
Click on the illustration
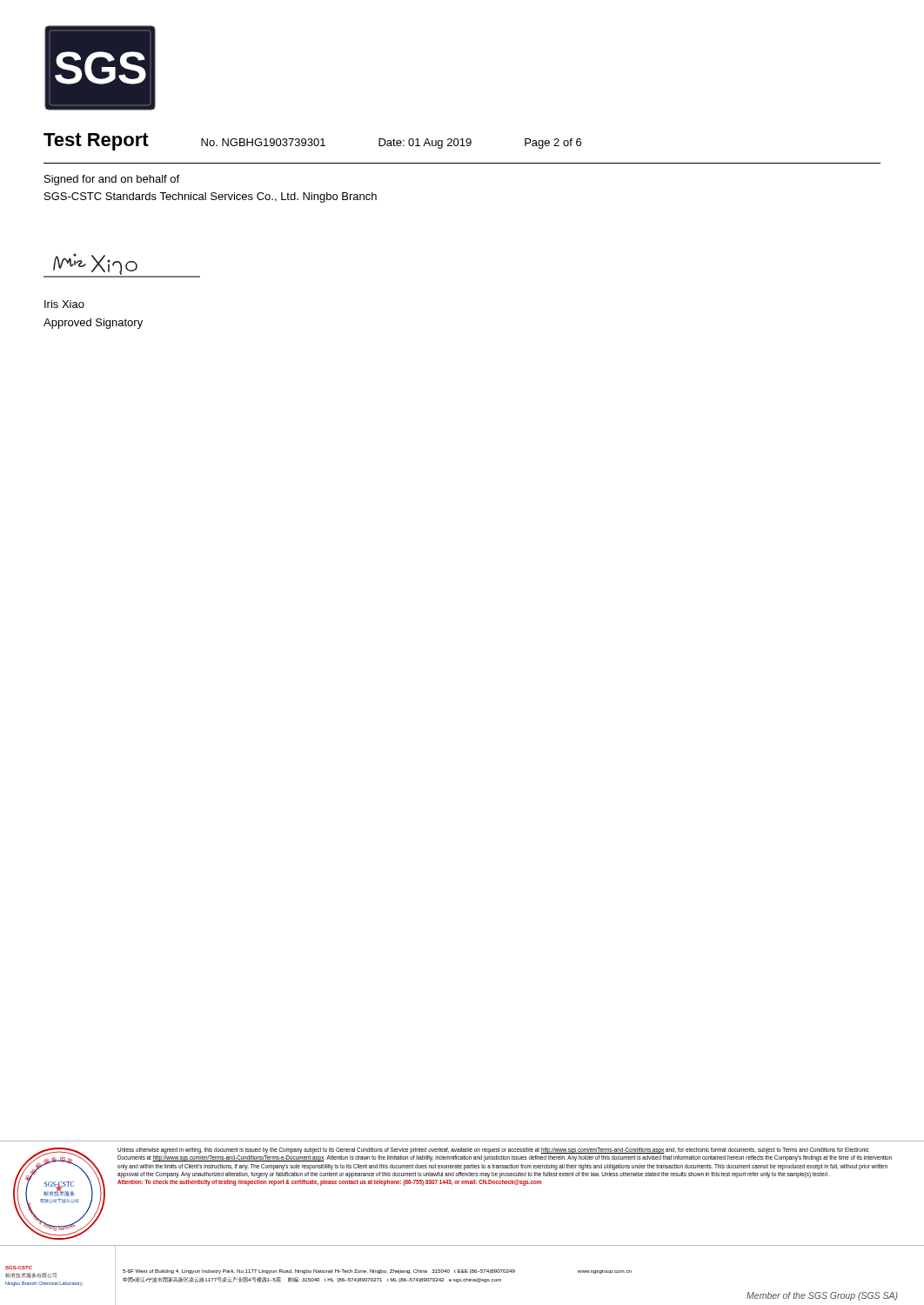coord(131,251)
